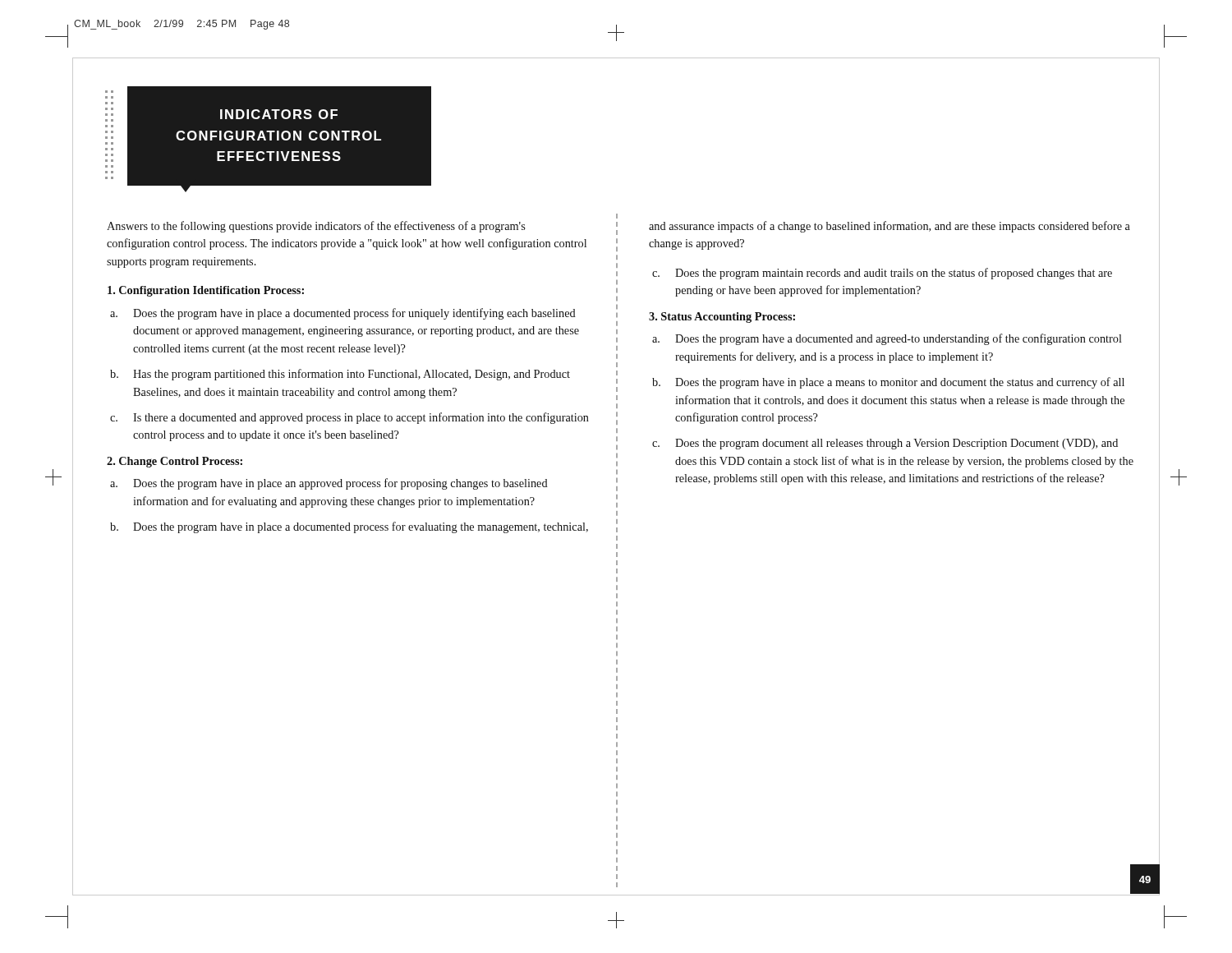Click on the section header with the text "2. Change Control Process:"
Screen dimensions: 953x1232
(x=175, y=461)
